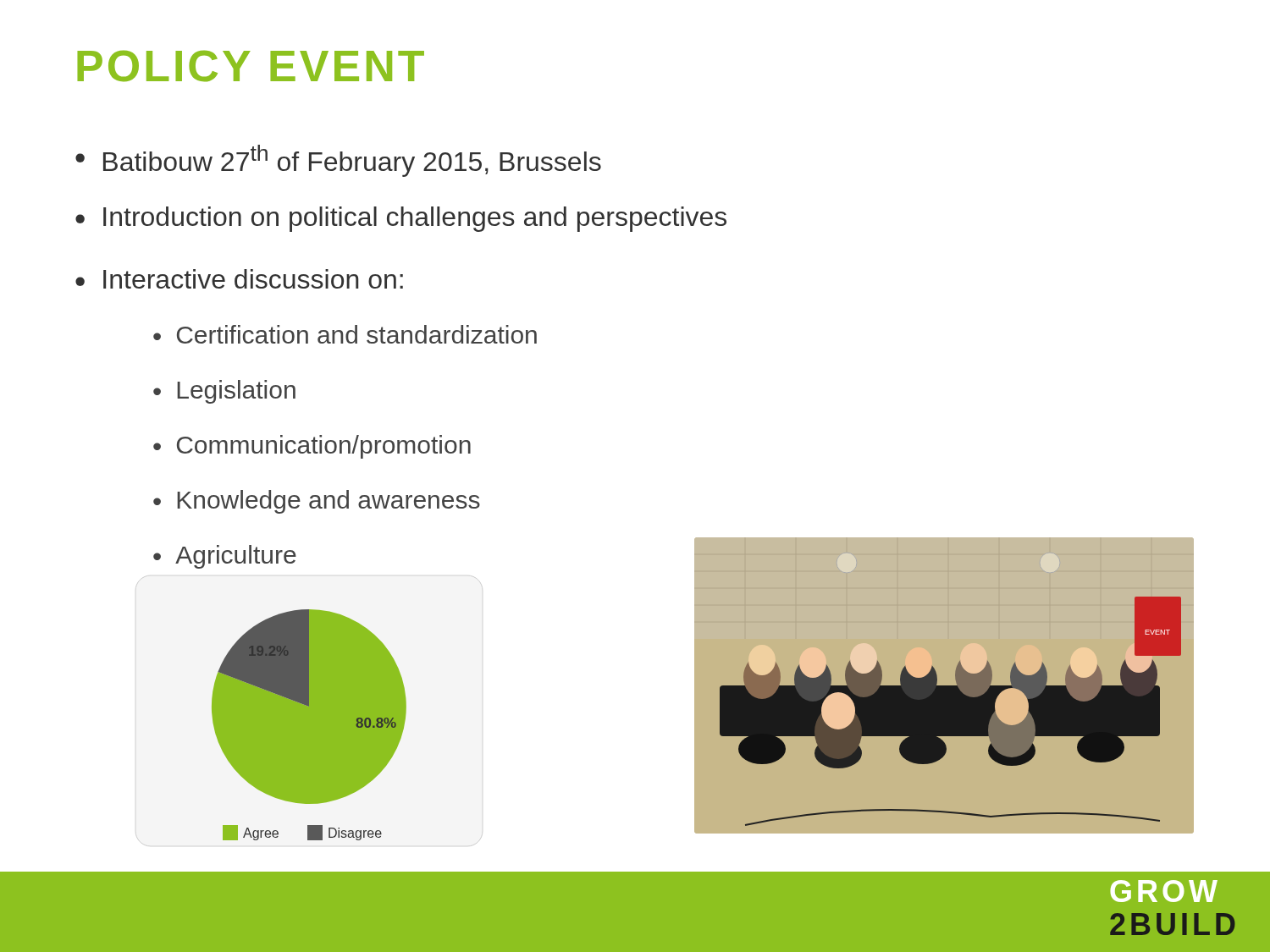Click the passage that begins "• Batibouw 27th of"
This screenshot has width=1270, height=952.
tap(405, 159)
